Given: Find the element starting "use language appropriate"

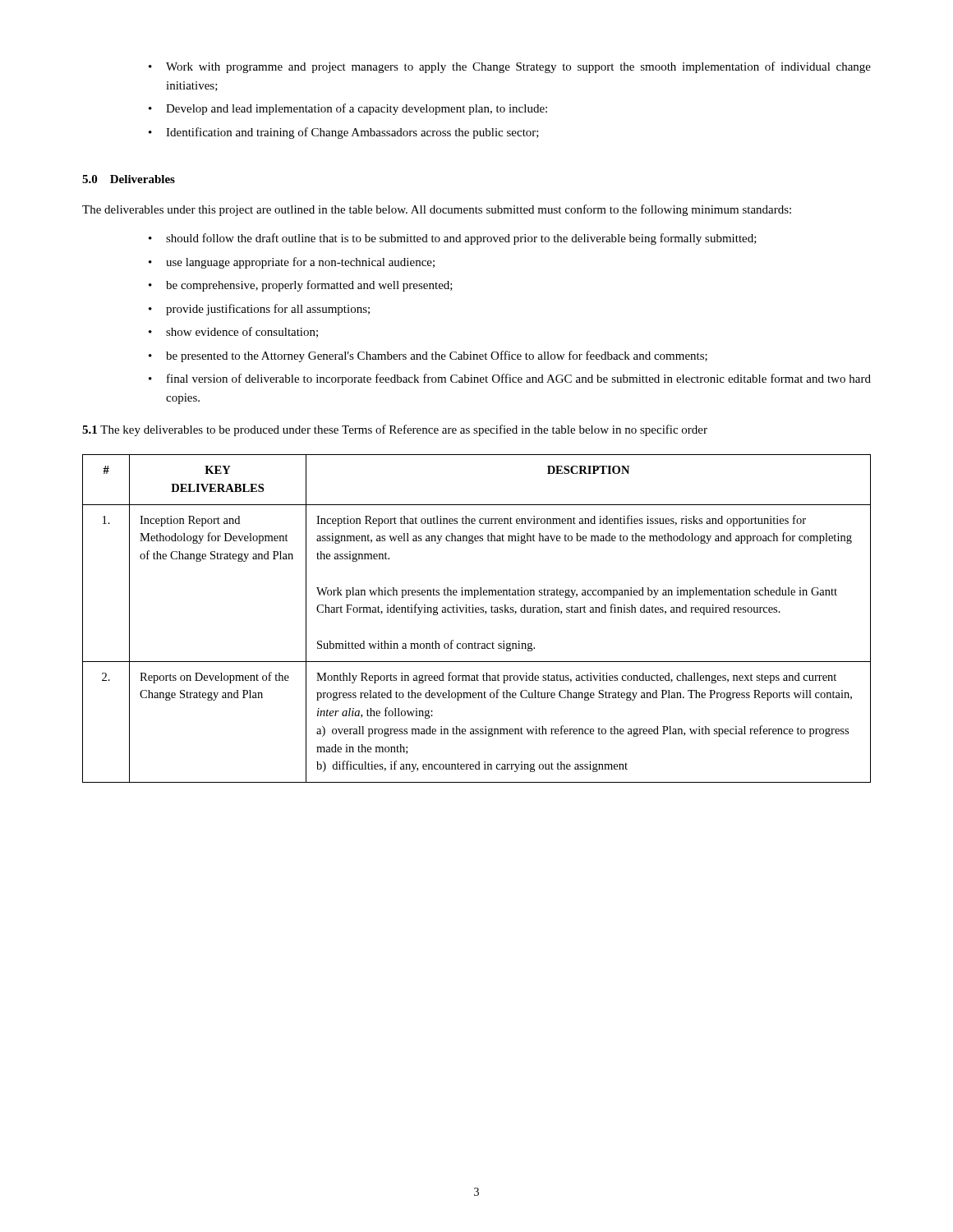Looking at the screenshot, I should pyautogui.click(x=301, y=262).
